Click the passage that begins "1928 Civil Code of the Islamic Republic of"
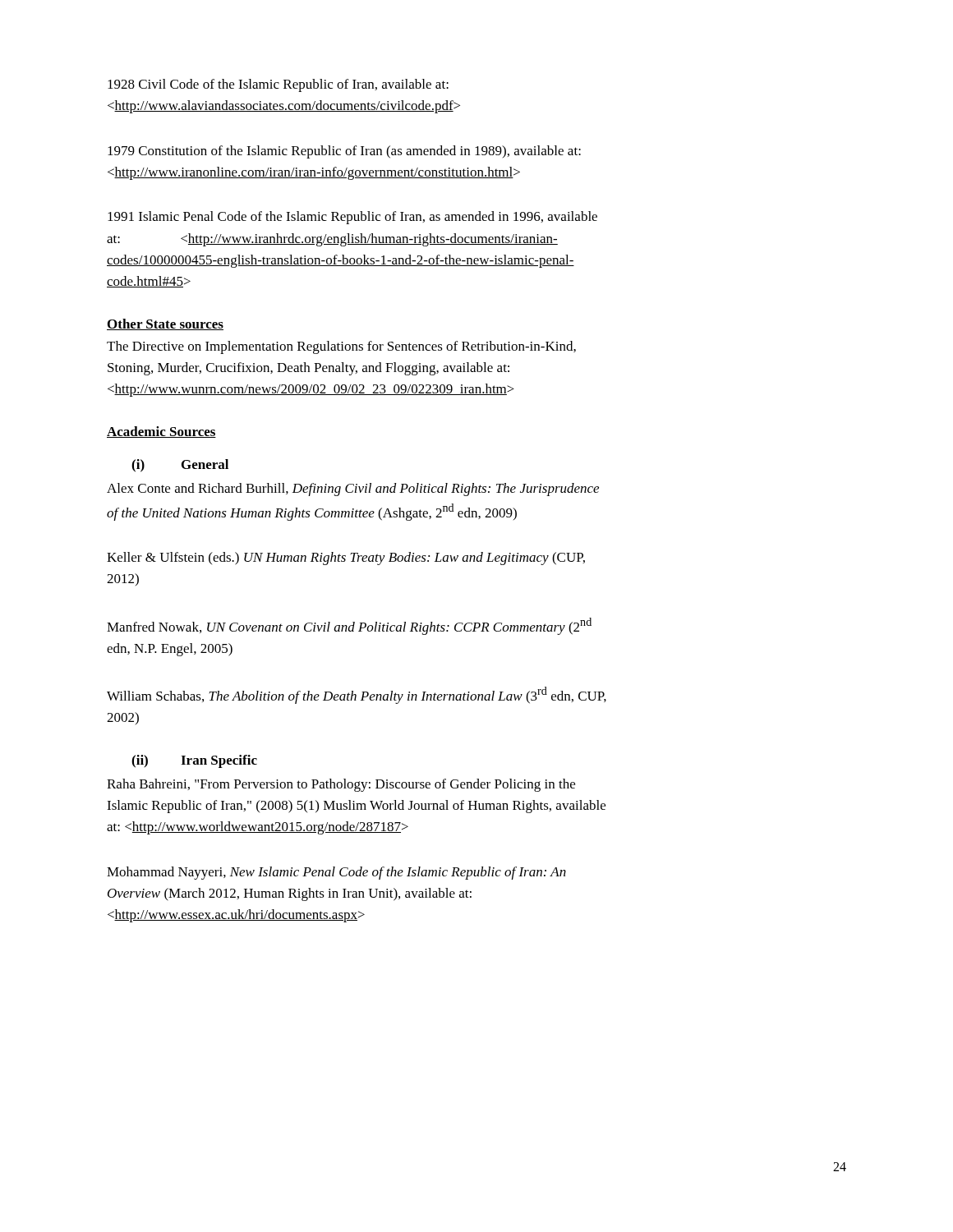953x1232 pixels. tap(278, 85)
